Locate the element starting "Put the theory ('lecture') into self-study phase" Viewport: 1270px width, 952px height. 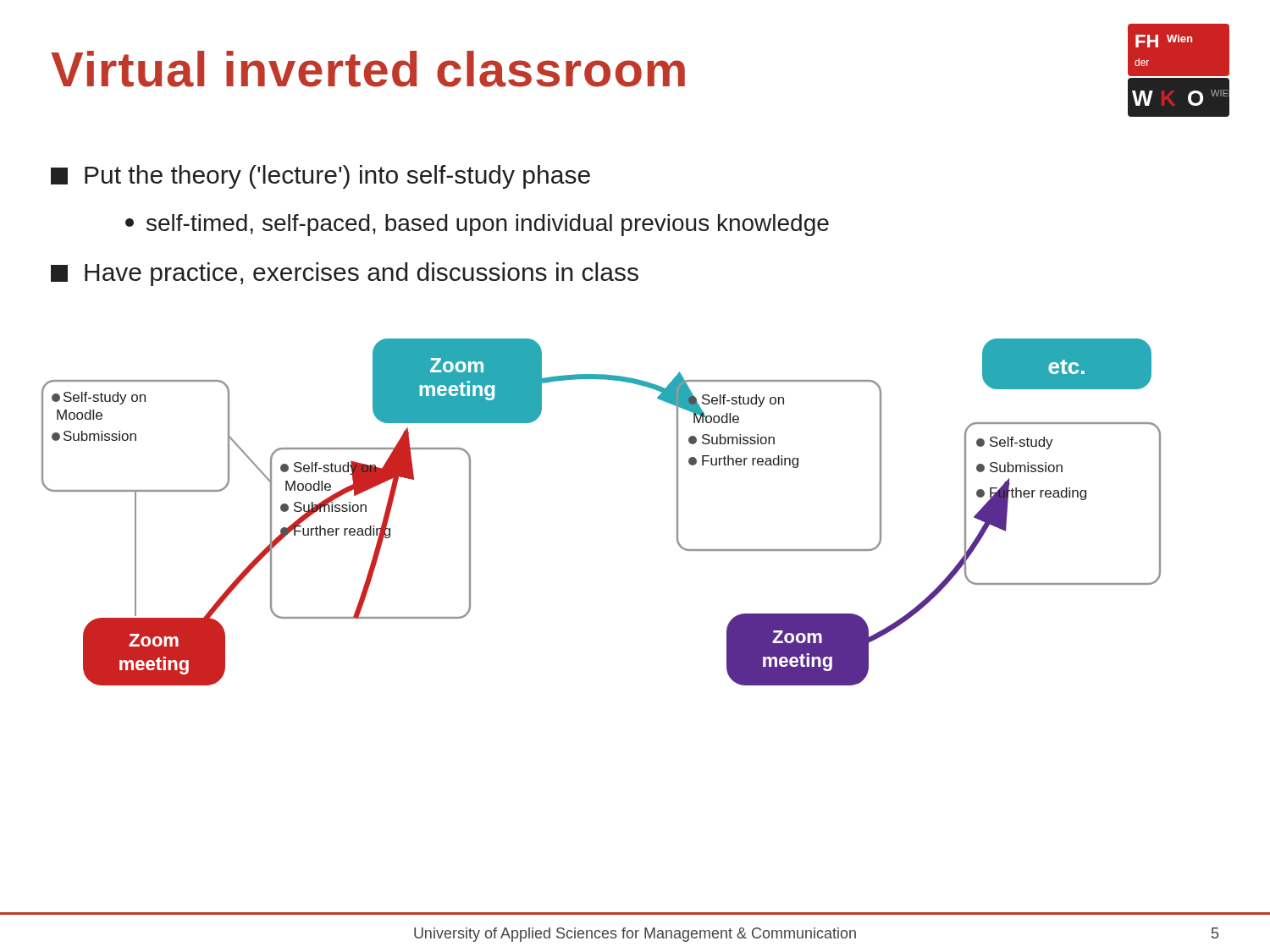coord(321,175)
